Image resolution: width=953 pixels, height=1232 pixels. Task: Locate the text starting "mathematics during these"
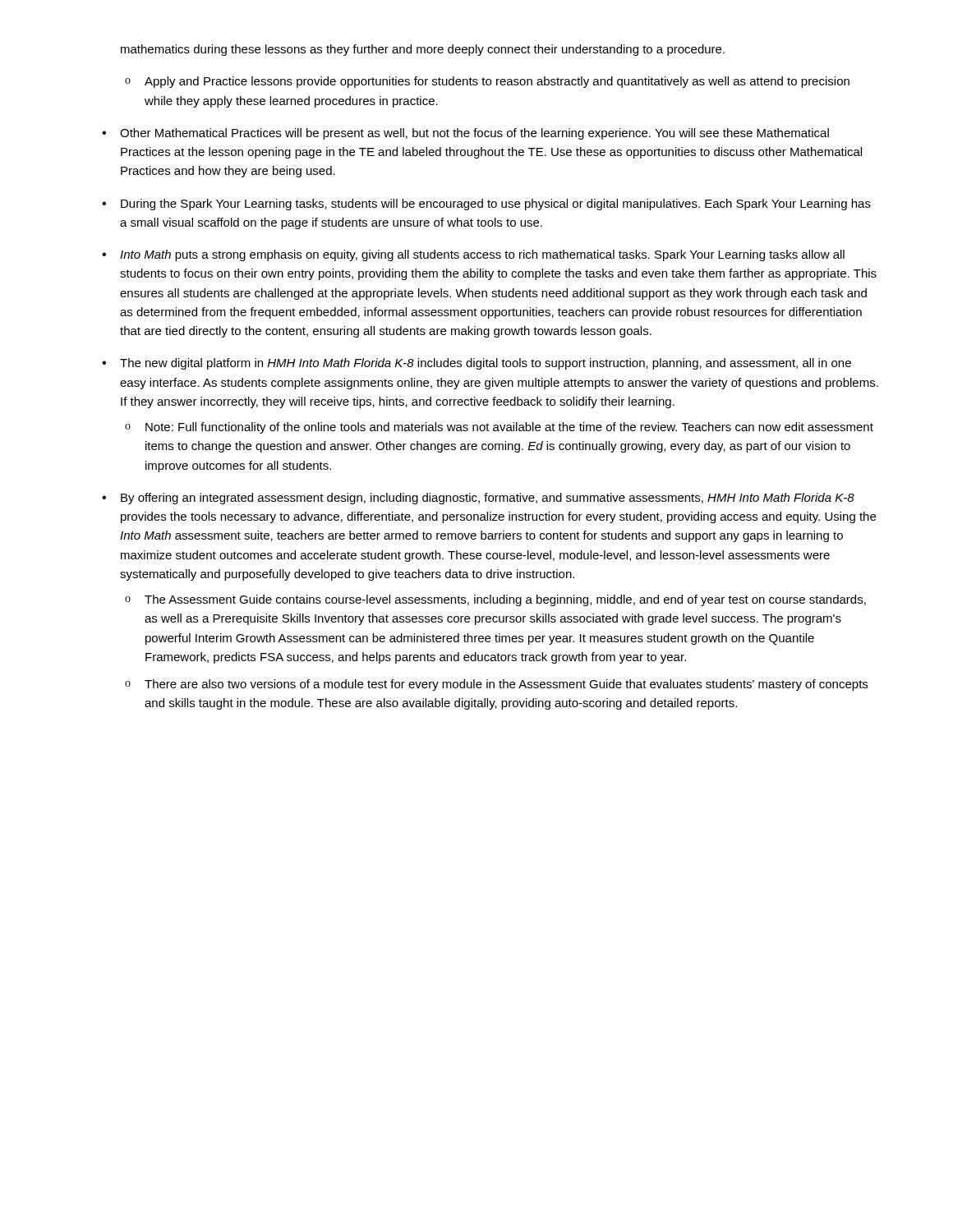point(423,49)
